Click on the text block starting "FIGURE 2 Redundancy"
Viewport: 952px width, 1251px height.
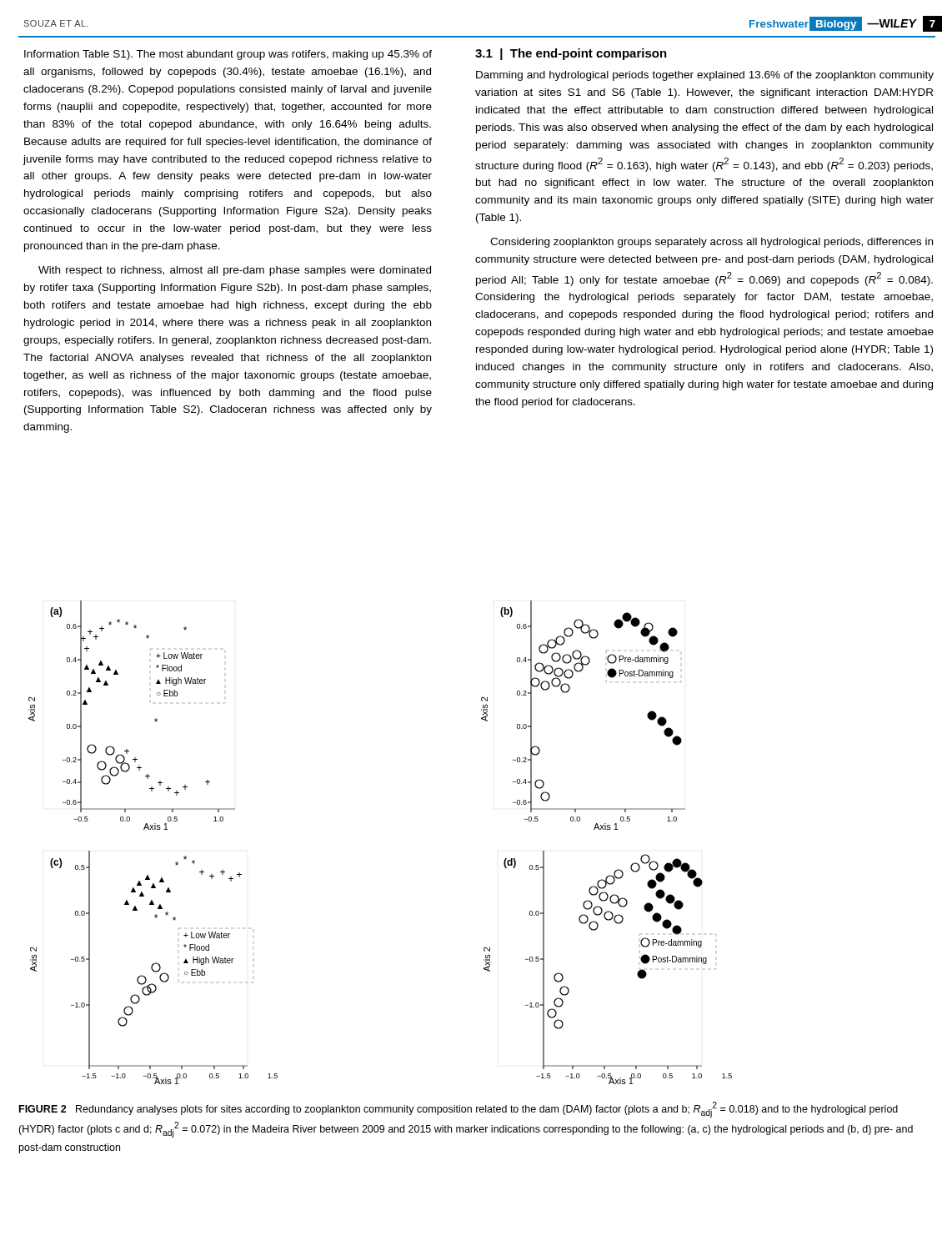pyautogui.click(x=466, y=1127)
